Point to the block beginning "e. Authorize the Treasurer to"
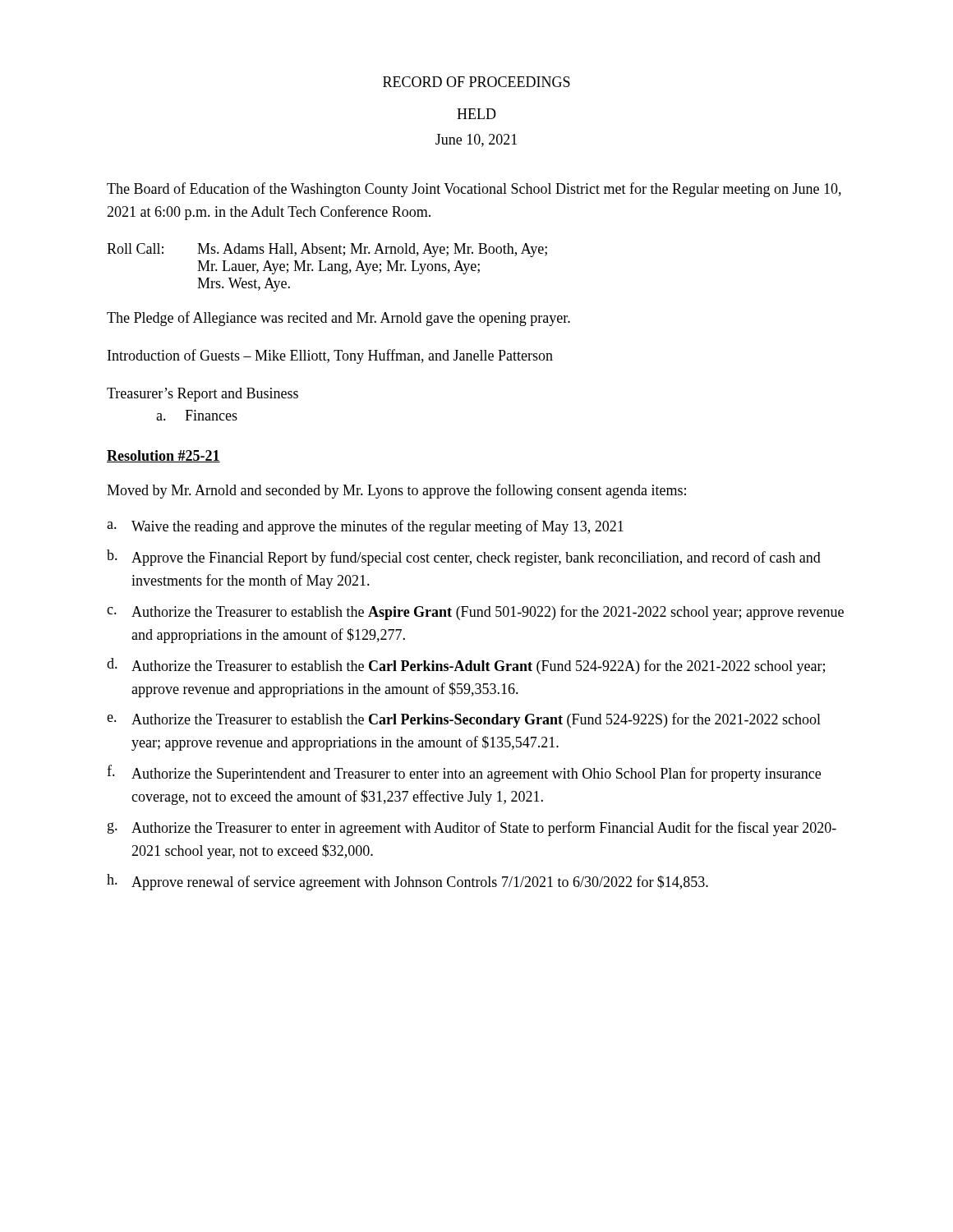Image resolution: width=953 pixels, height=1232 pixels. [476, 732]
